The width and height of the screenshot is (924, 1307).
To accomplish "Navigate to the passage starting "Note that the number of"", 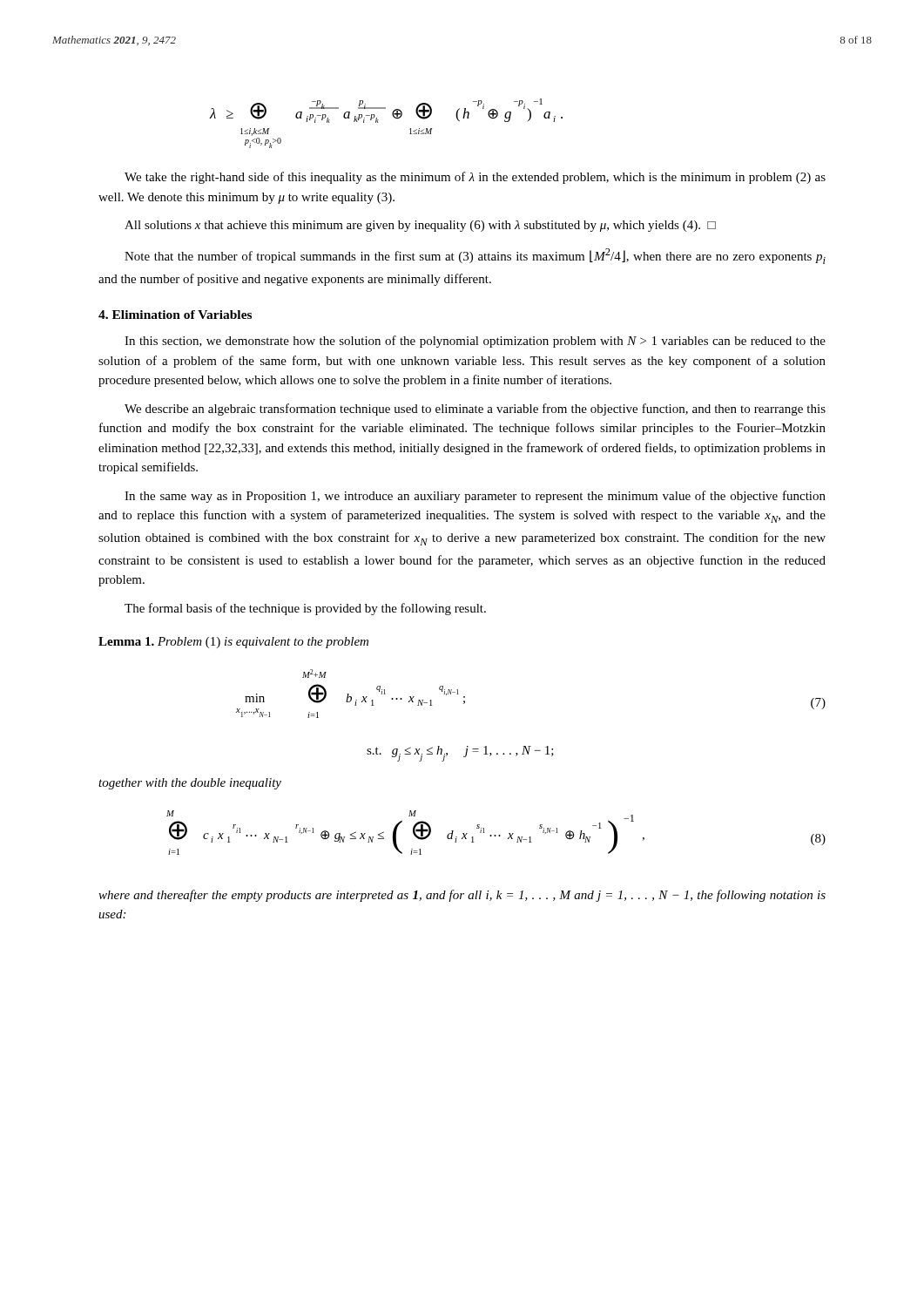I will 462,265.
